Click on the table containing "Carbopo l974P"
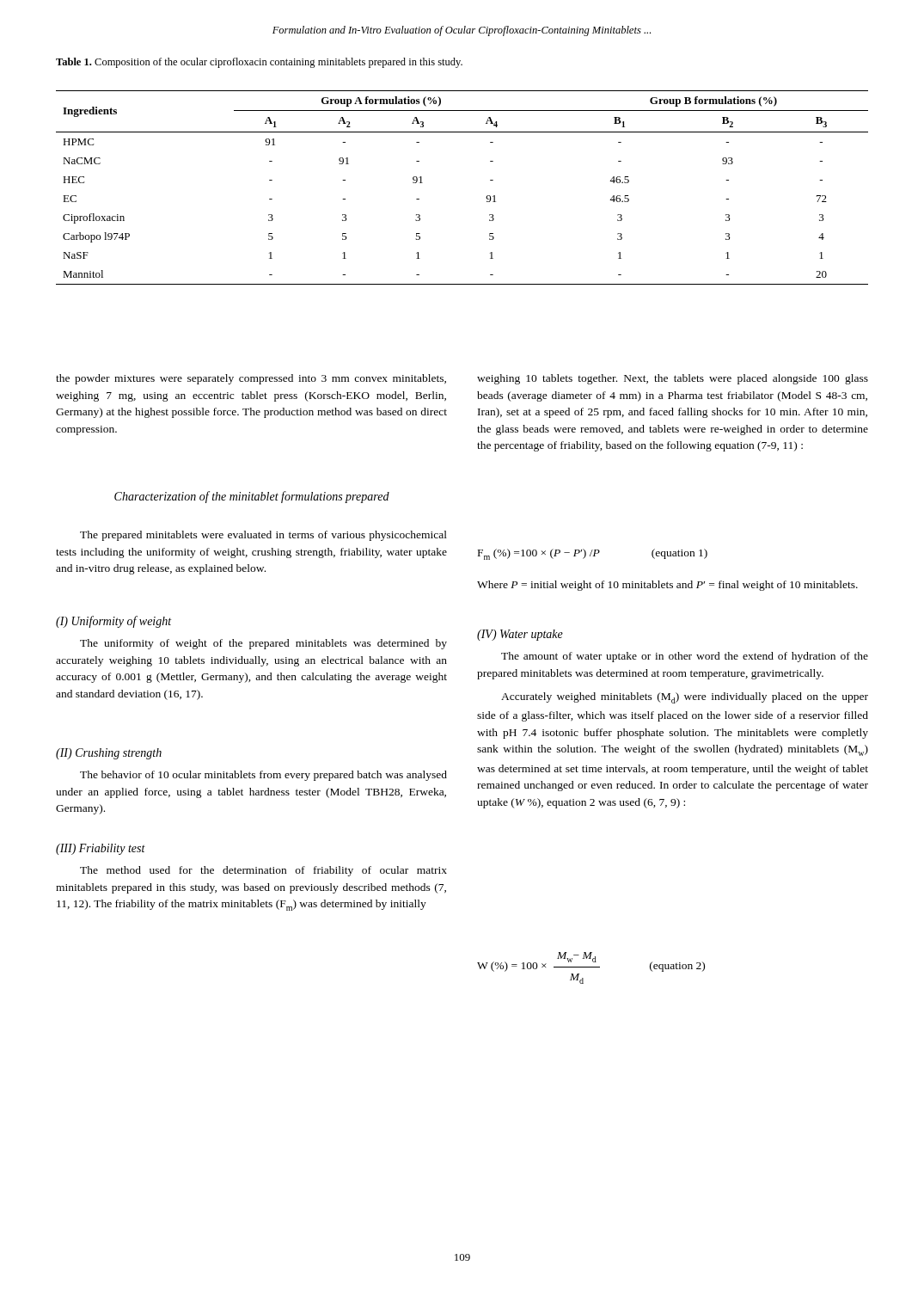This screenshot has height=1290, width=924. click(x=462, y=187)
